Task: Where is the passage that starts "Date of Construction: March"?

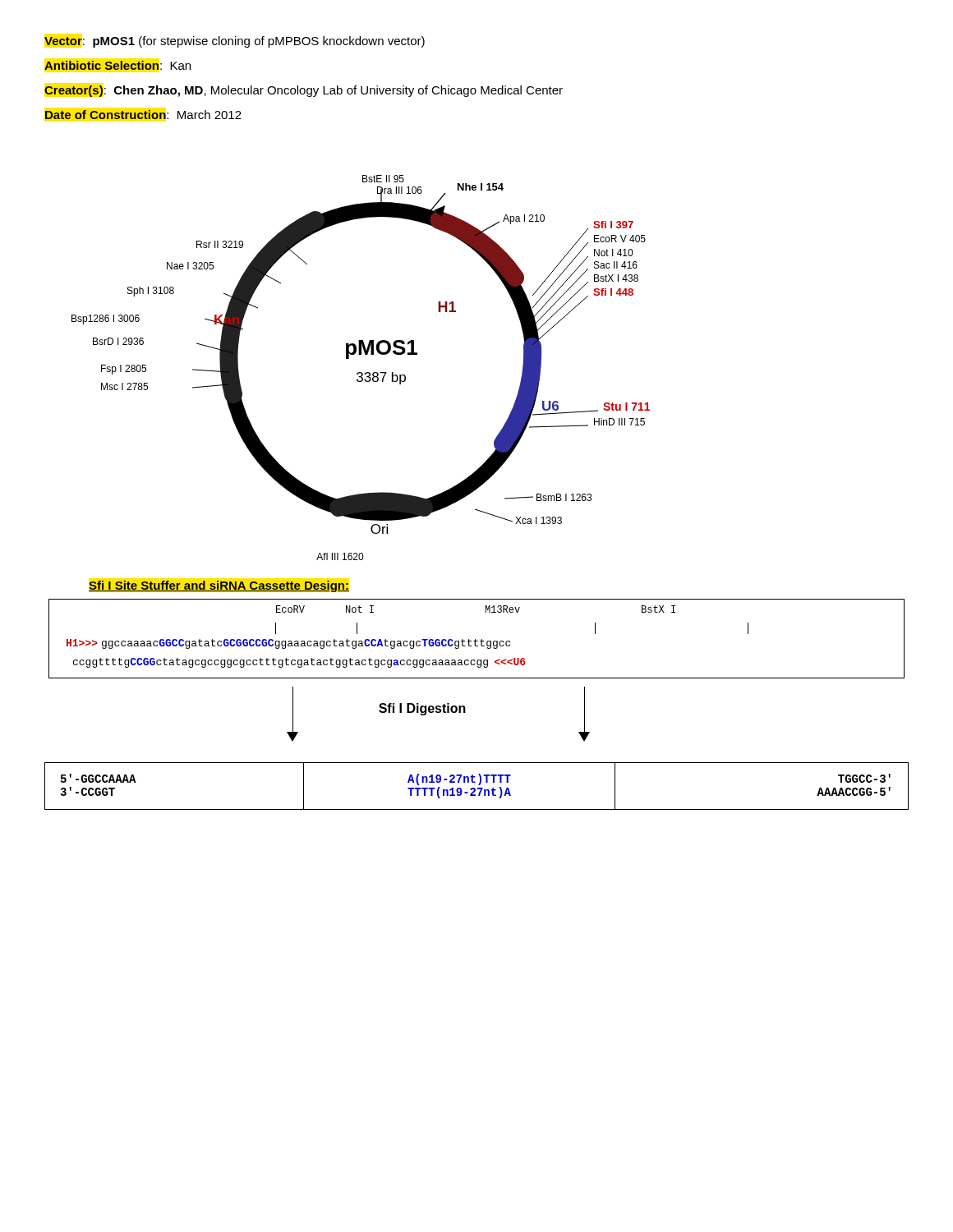Action: click(143, 115)
